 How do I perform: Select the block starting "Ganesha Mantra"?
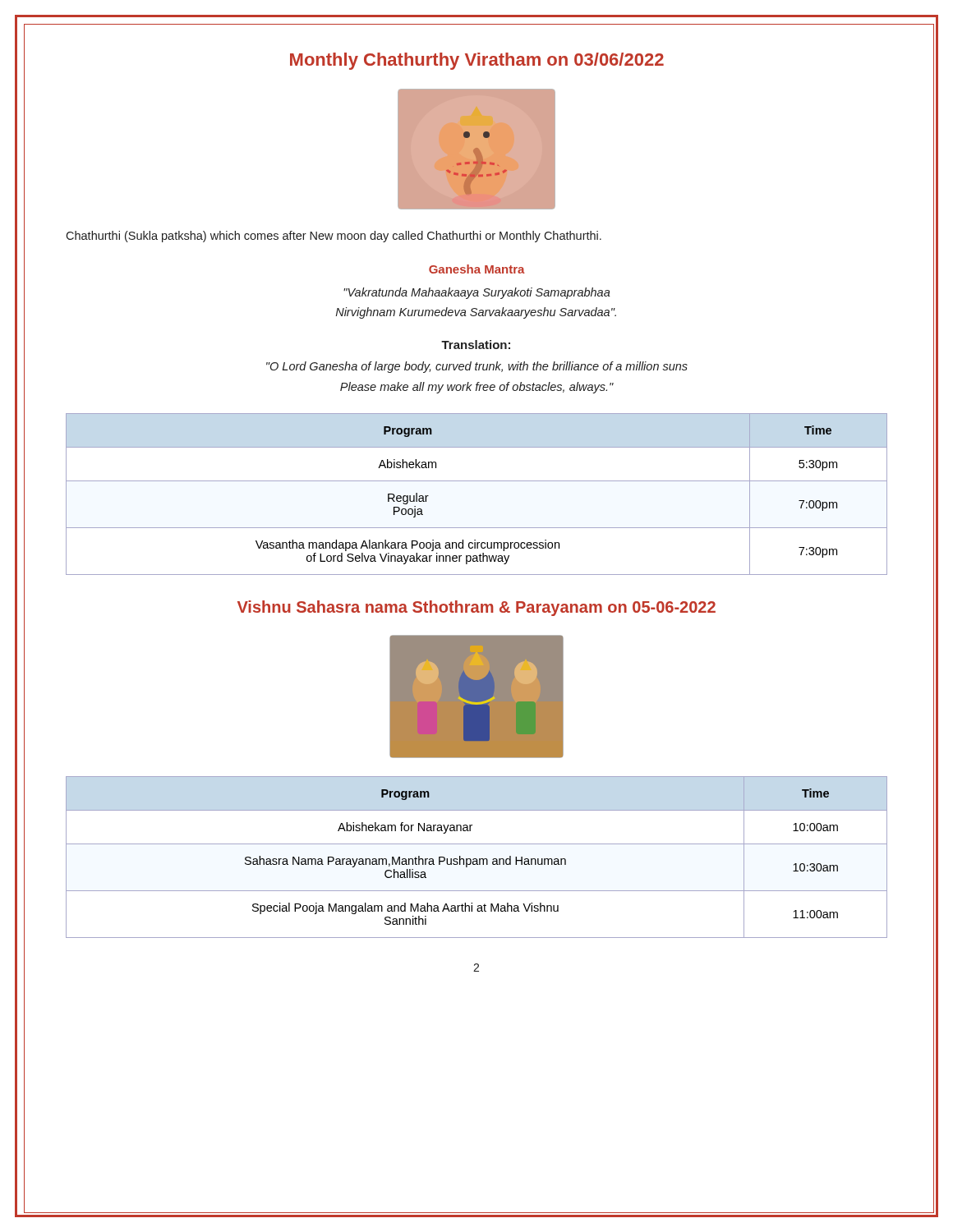point(476,269)
